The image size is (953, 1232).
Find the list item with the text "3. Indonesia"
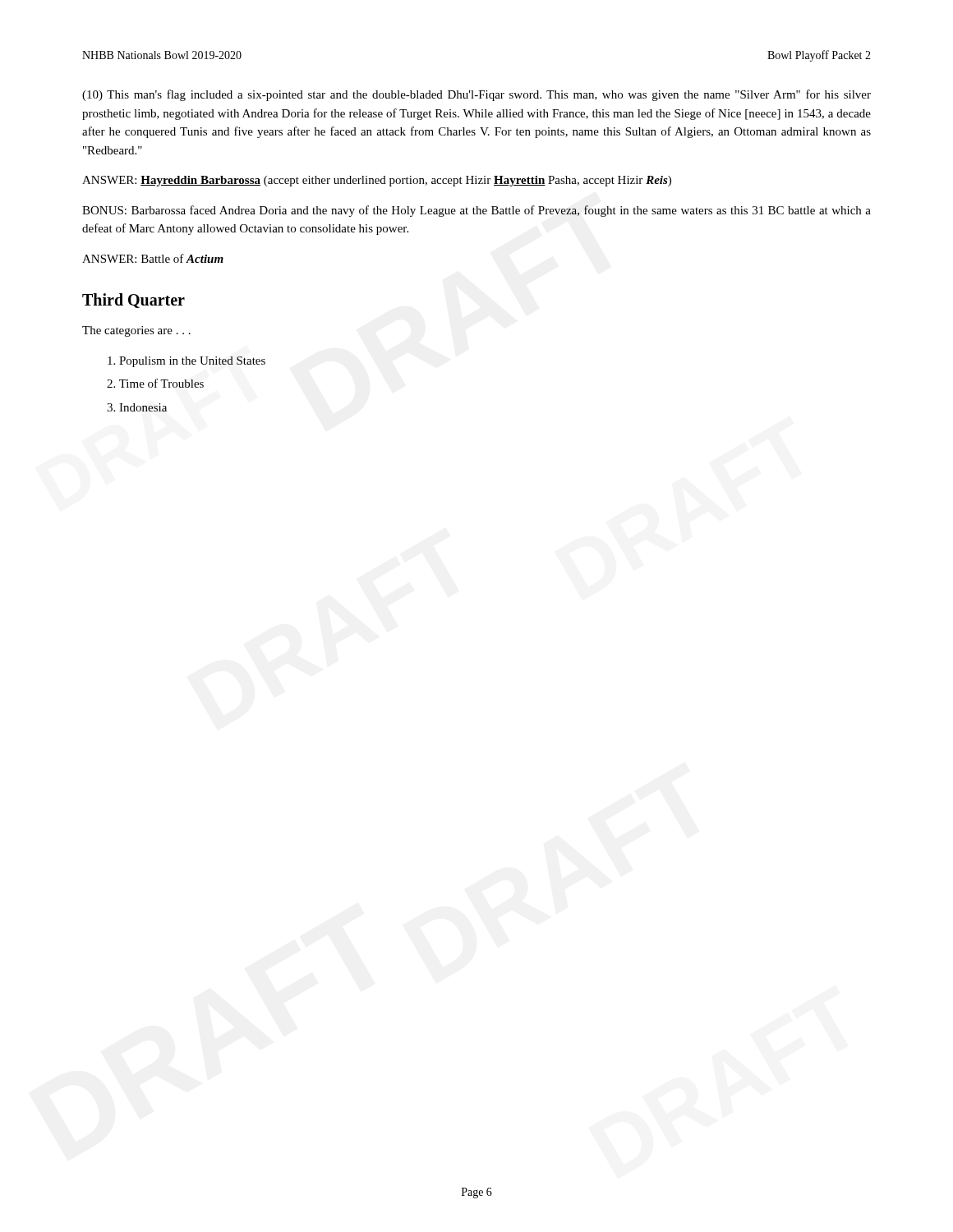tap(137, 407)
